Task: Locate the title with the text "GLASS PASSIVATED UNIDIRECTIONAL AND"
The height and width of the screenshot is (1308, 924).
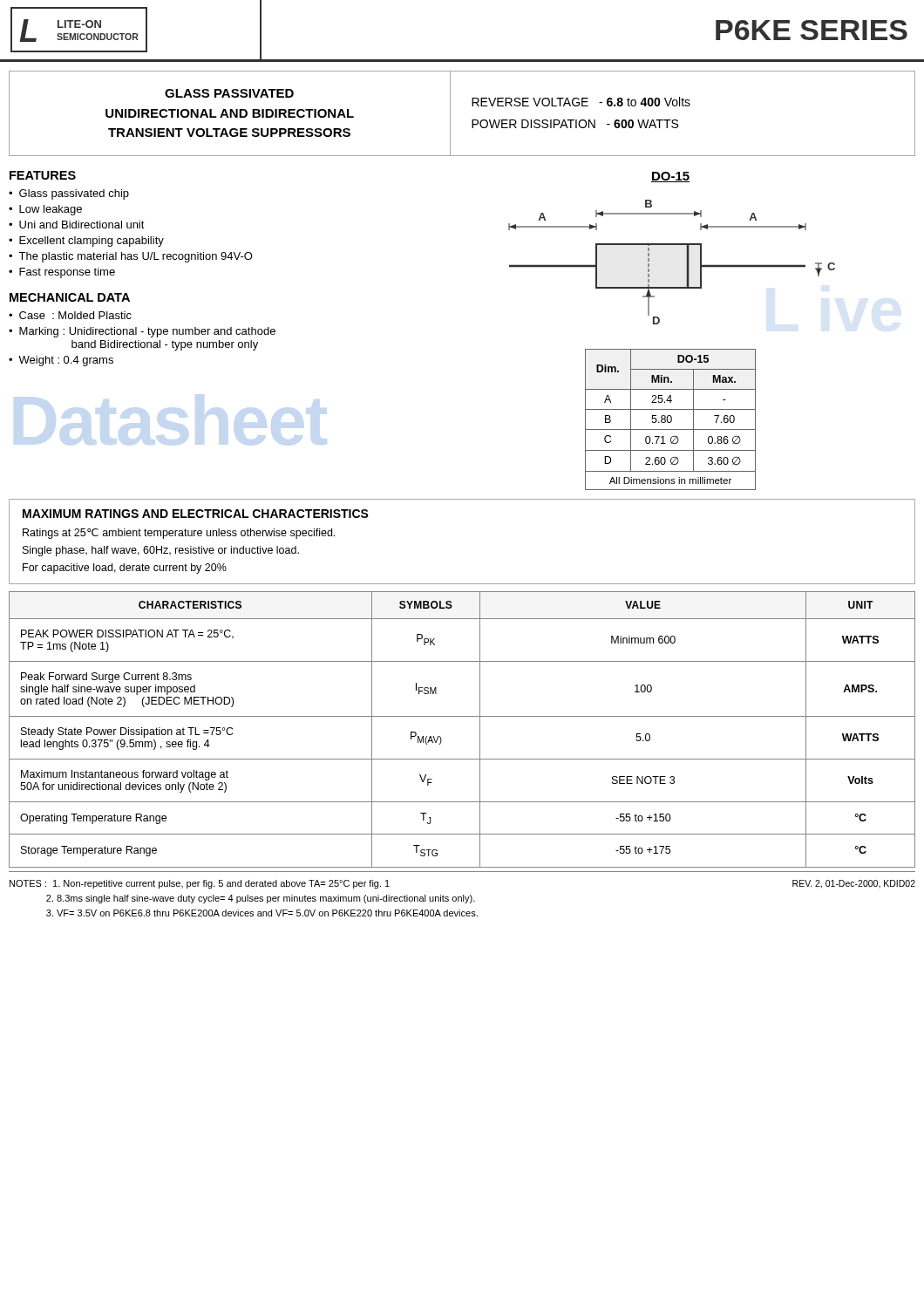Action: tap(462, 113)
